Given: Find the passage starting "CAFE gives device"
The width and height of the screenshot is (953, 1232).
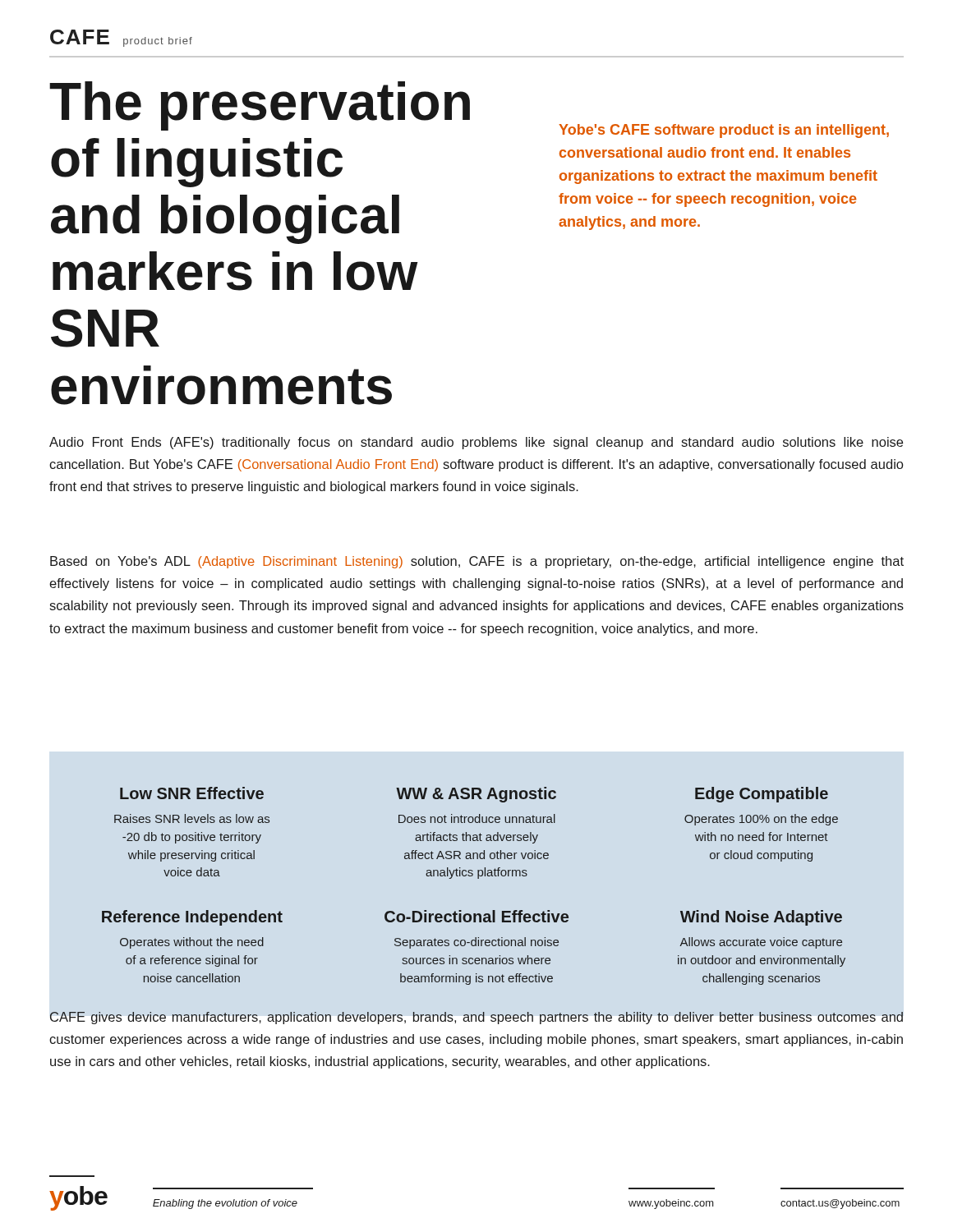Looking at the screenshot, I should point(476,1039).
